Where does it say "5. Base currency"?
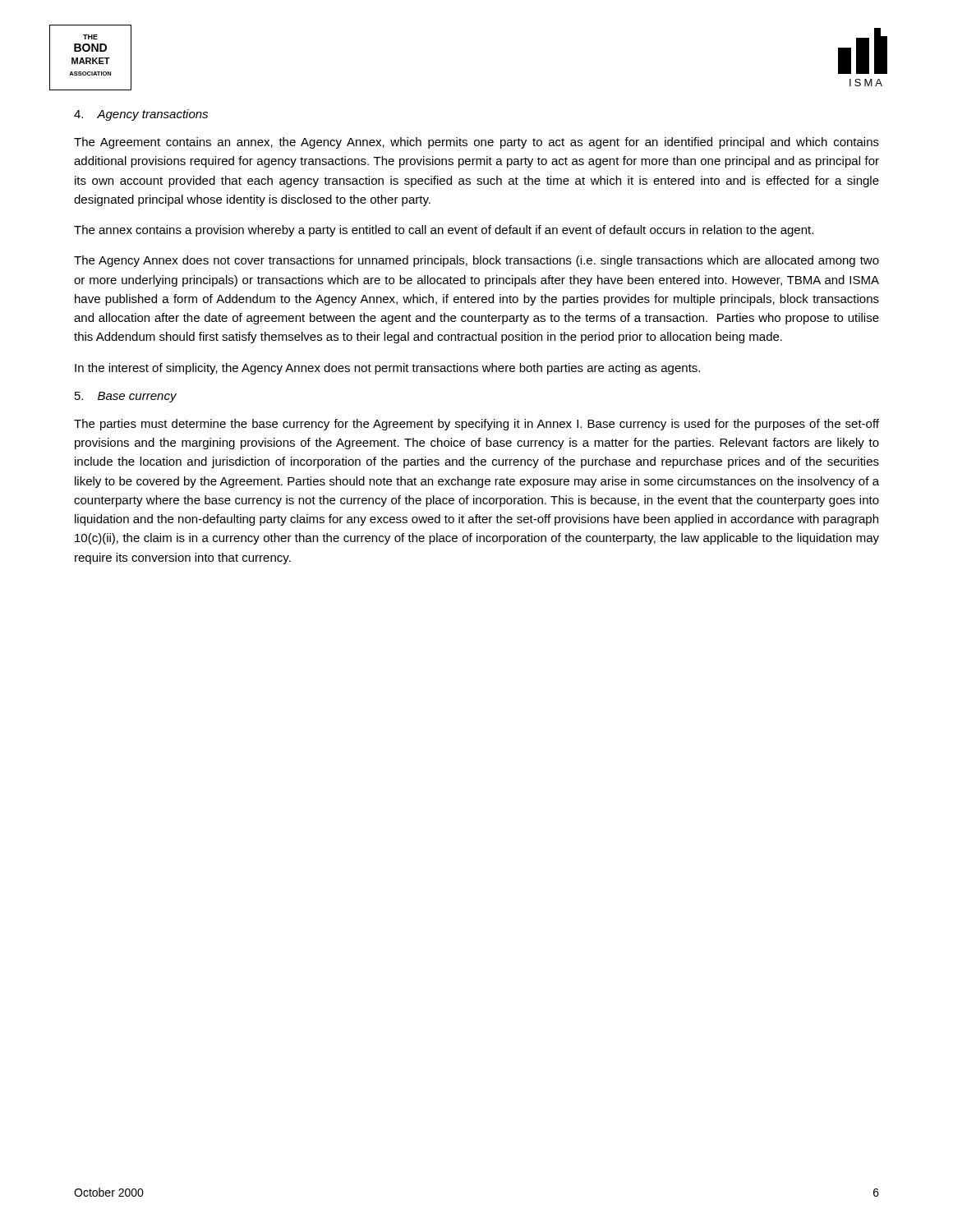 pyautogui.click(x=125, y=395)
